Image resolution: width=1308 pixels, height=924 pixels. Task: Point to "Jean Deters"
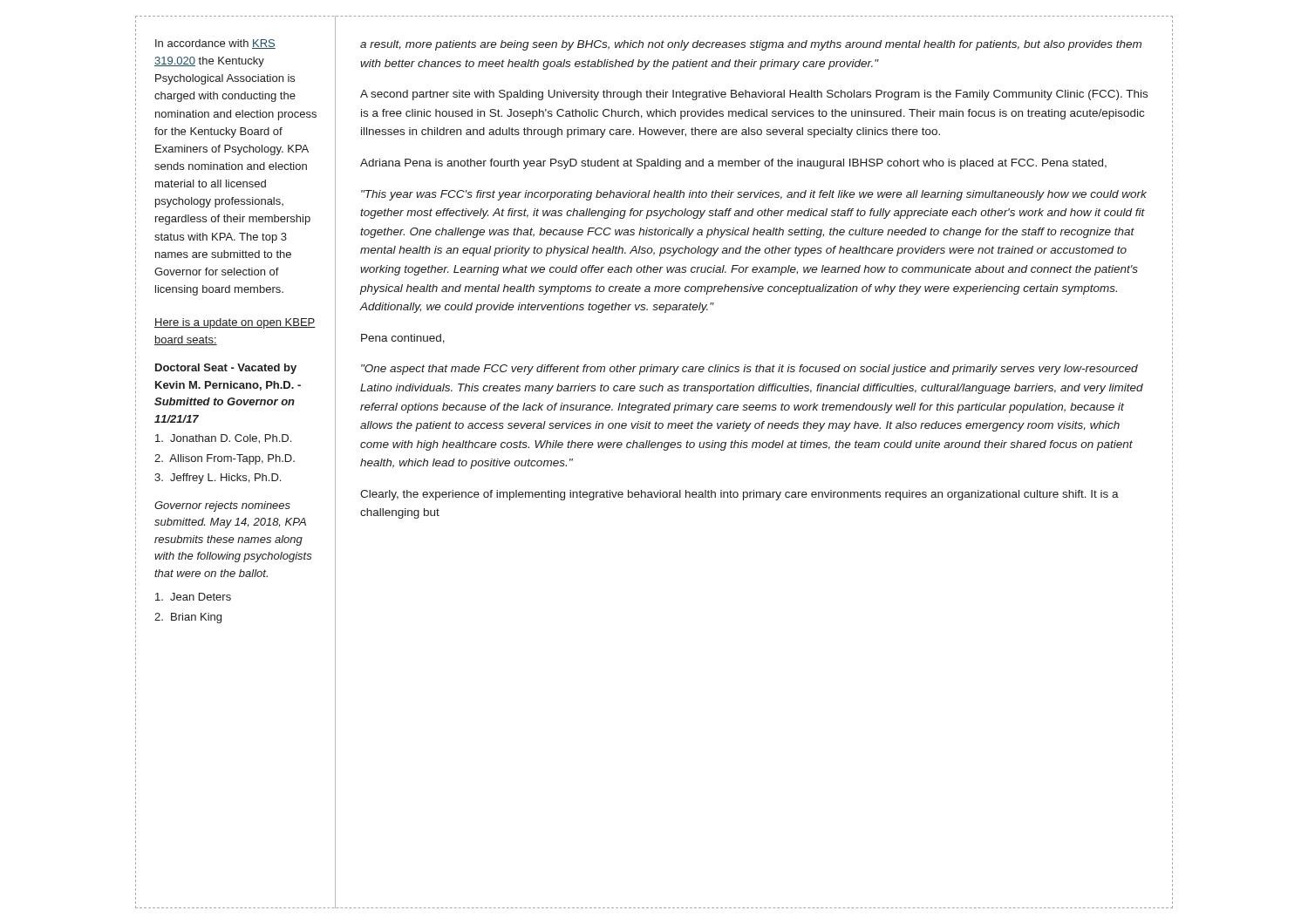(193, 597)
